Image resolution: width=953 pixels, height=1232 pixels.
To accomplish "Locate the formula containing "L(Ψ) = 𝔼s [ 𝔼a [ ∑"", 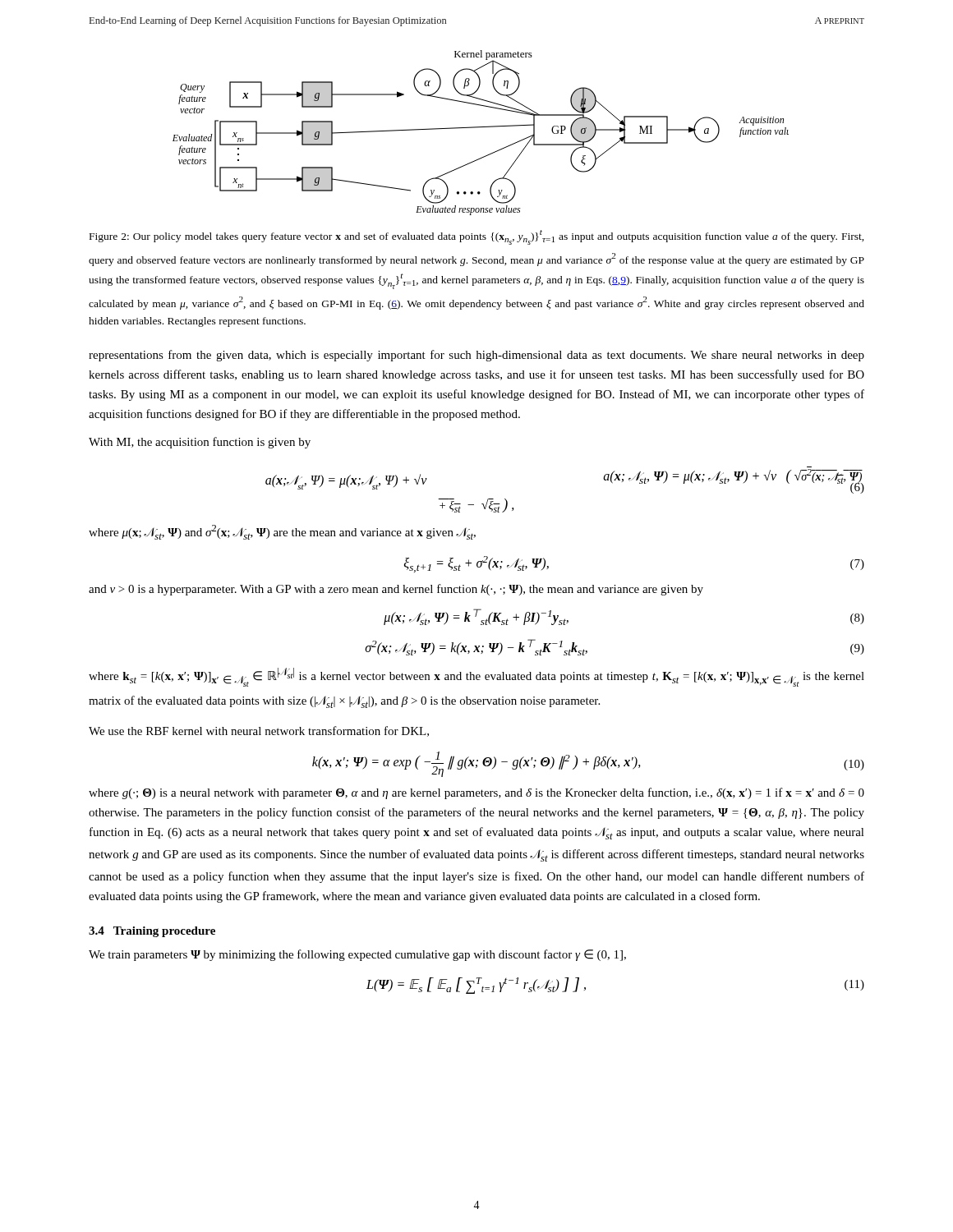I will [479, 984].
